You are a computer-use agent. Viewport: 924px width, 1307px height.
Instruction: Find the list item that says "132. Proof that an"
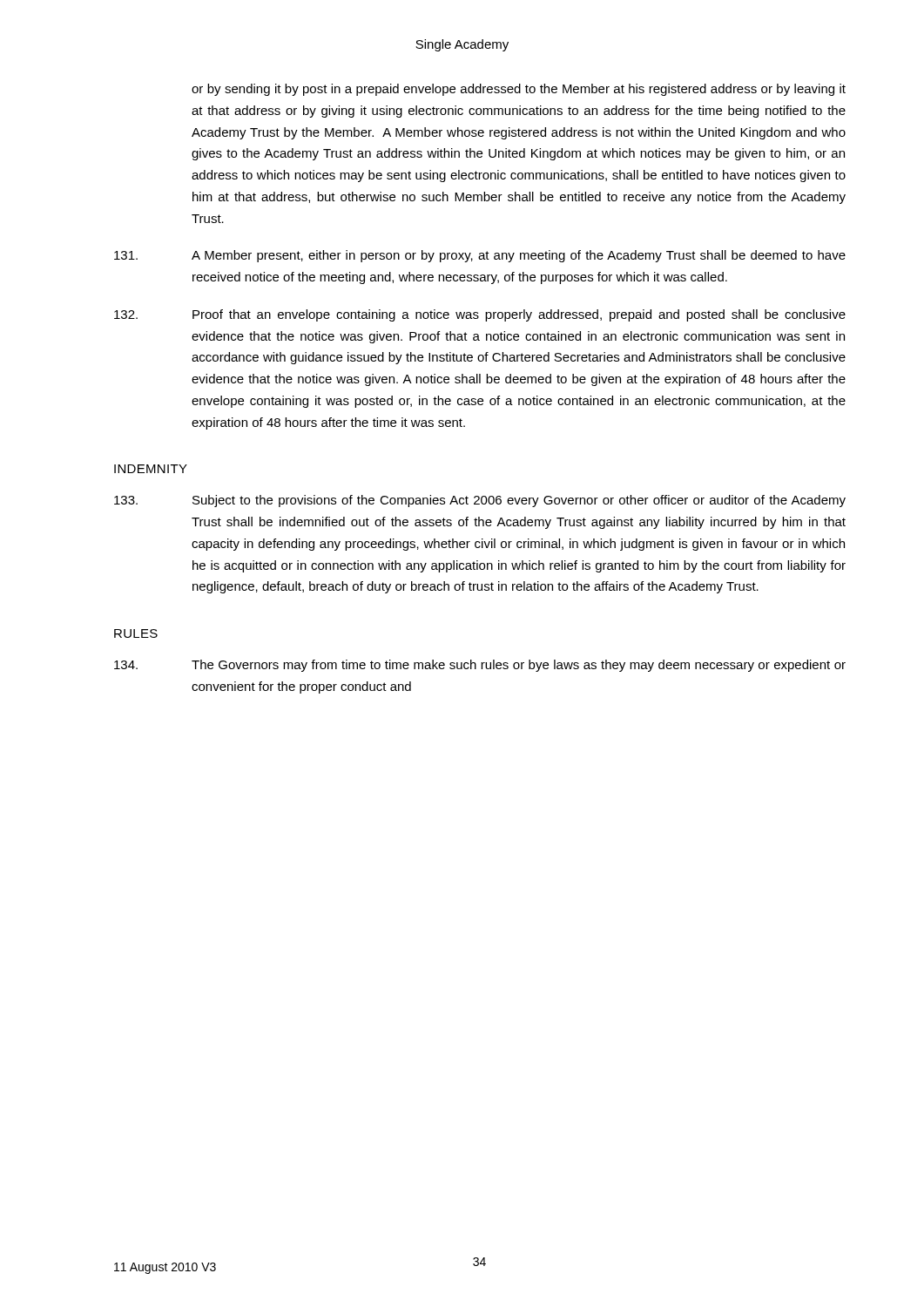click(479, 369)
